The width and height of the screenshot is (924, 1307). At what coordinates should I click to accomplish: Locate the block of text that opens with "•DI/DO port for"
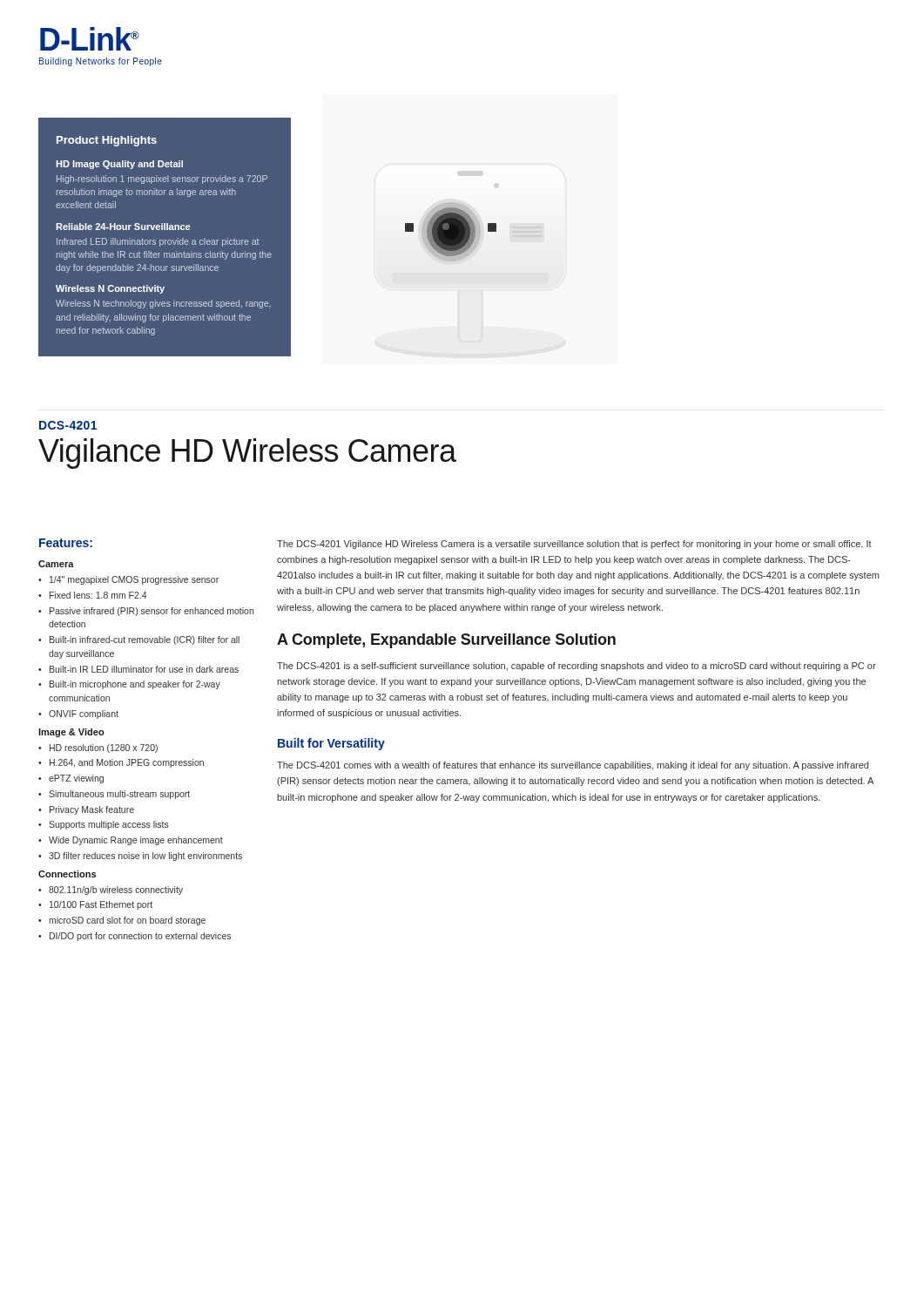[135, 936]
